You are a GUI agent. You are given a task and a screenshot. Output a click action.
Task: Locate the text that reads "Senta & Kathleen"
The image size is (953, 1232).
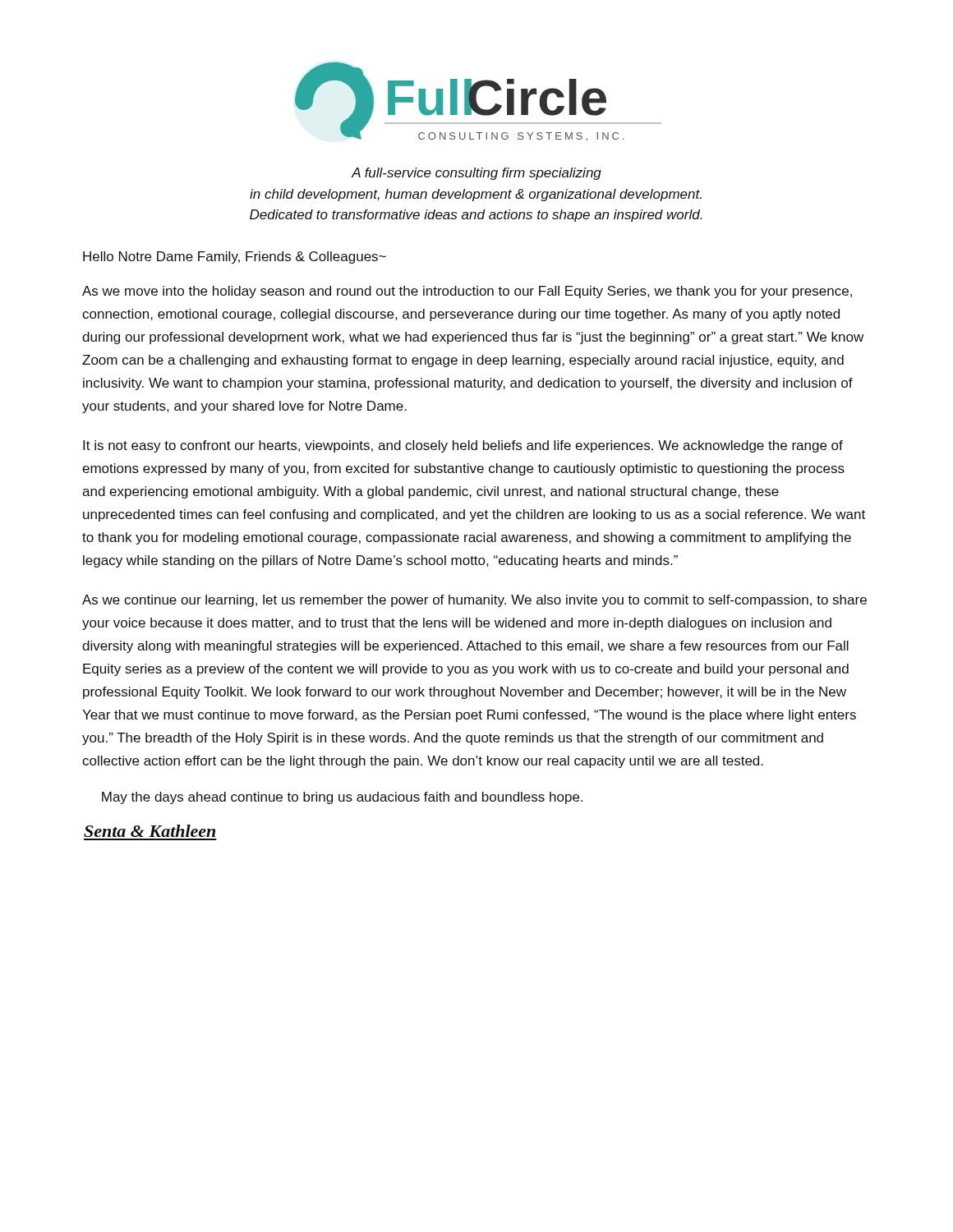[150, 831]
